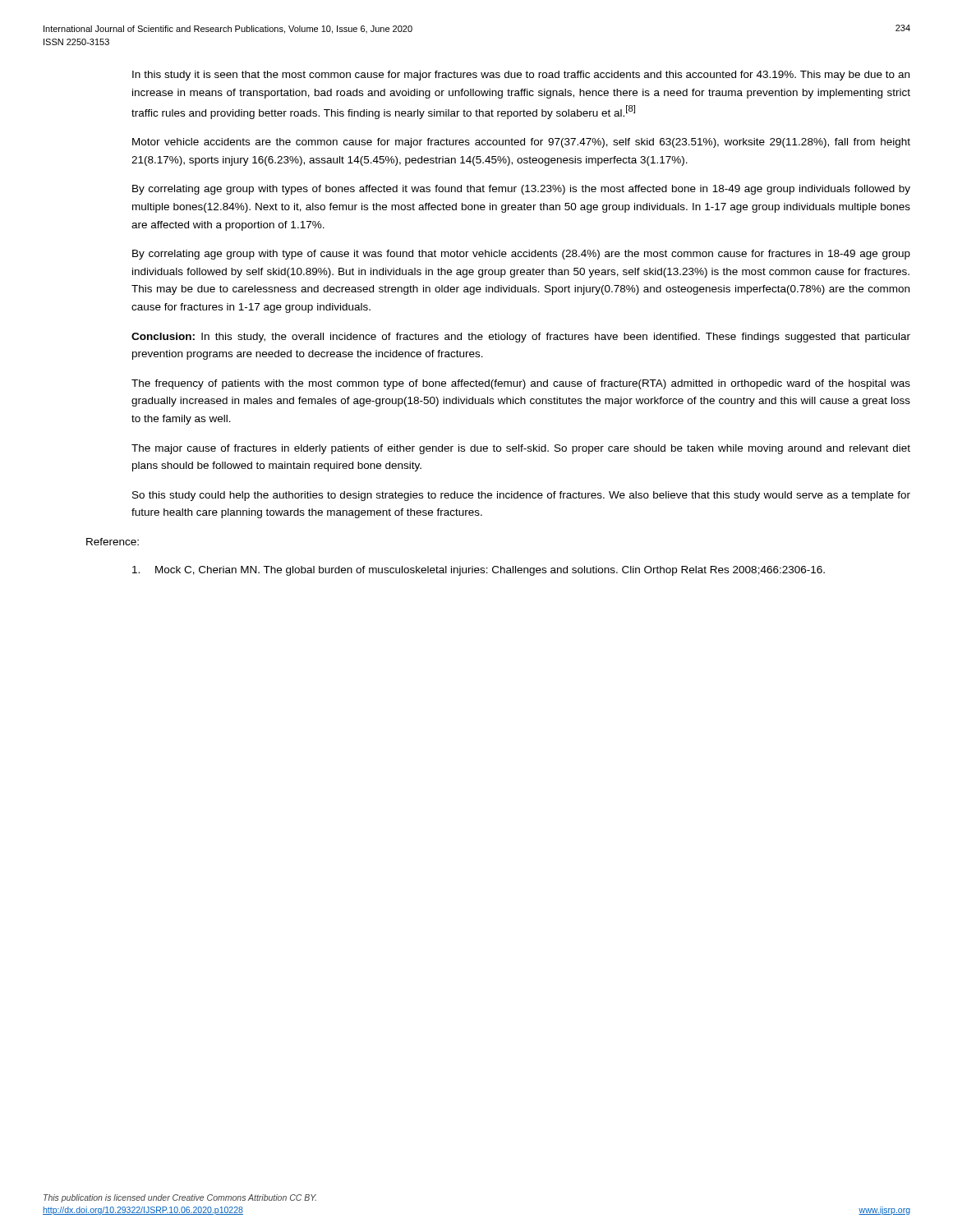The height and width of the screenshot is (1232, 953).
Task: Locate the region starting "The frequency of patients with the most common"
Action: 521,401
